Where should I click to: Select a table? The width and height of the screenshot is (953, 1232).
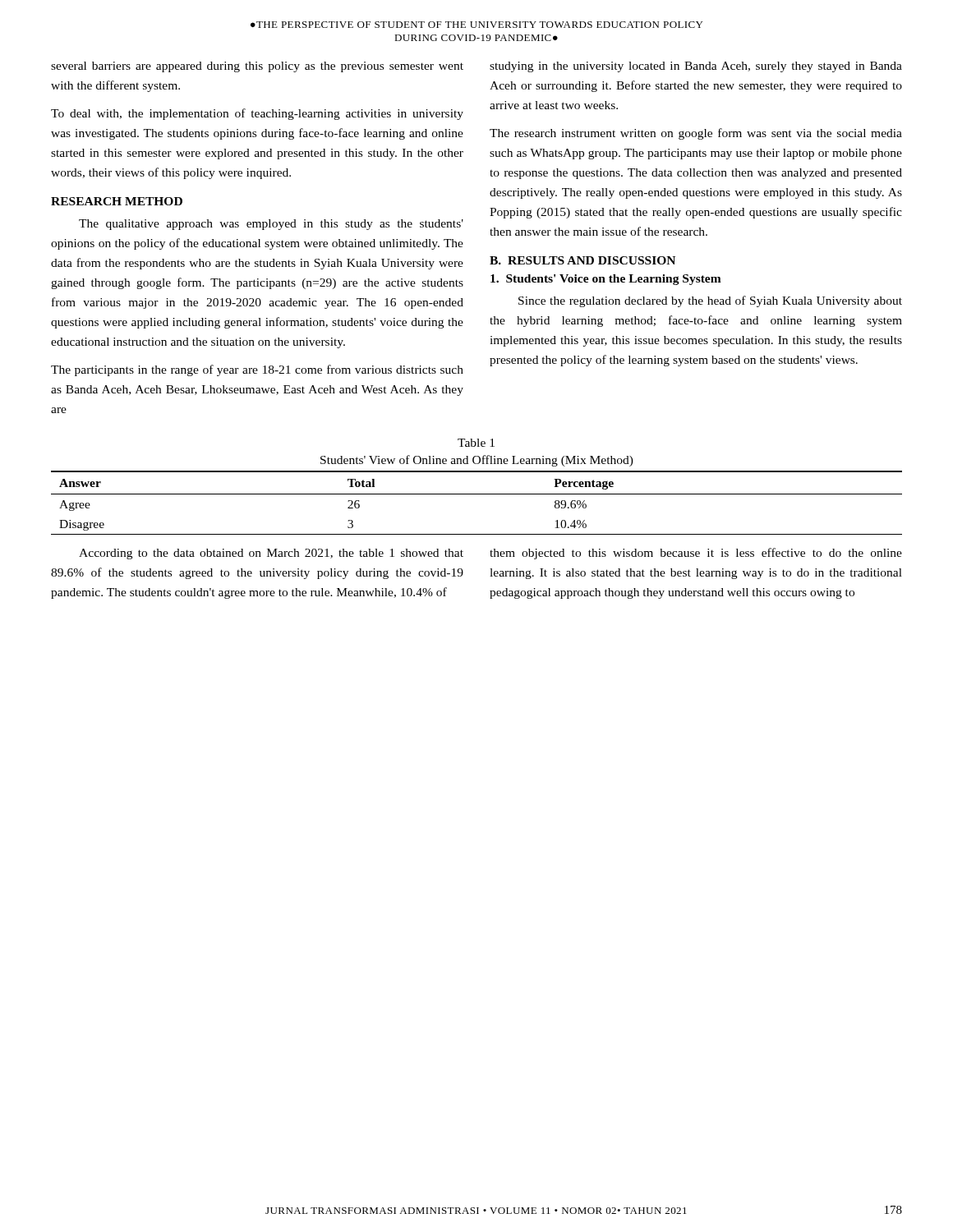click(x=476, y=503)
